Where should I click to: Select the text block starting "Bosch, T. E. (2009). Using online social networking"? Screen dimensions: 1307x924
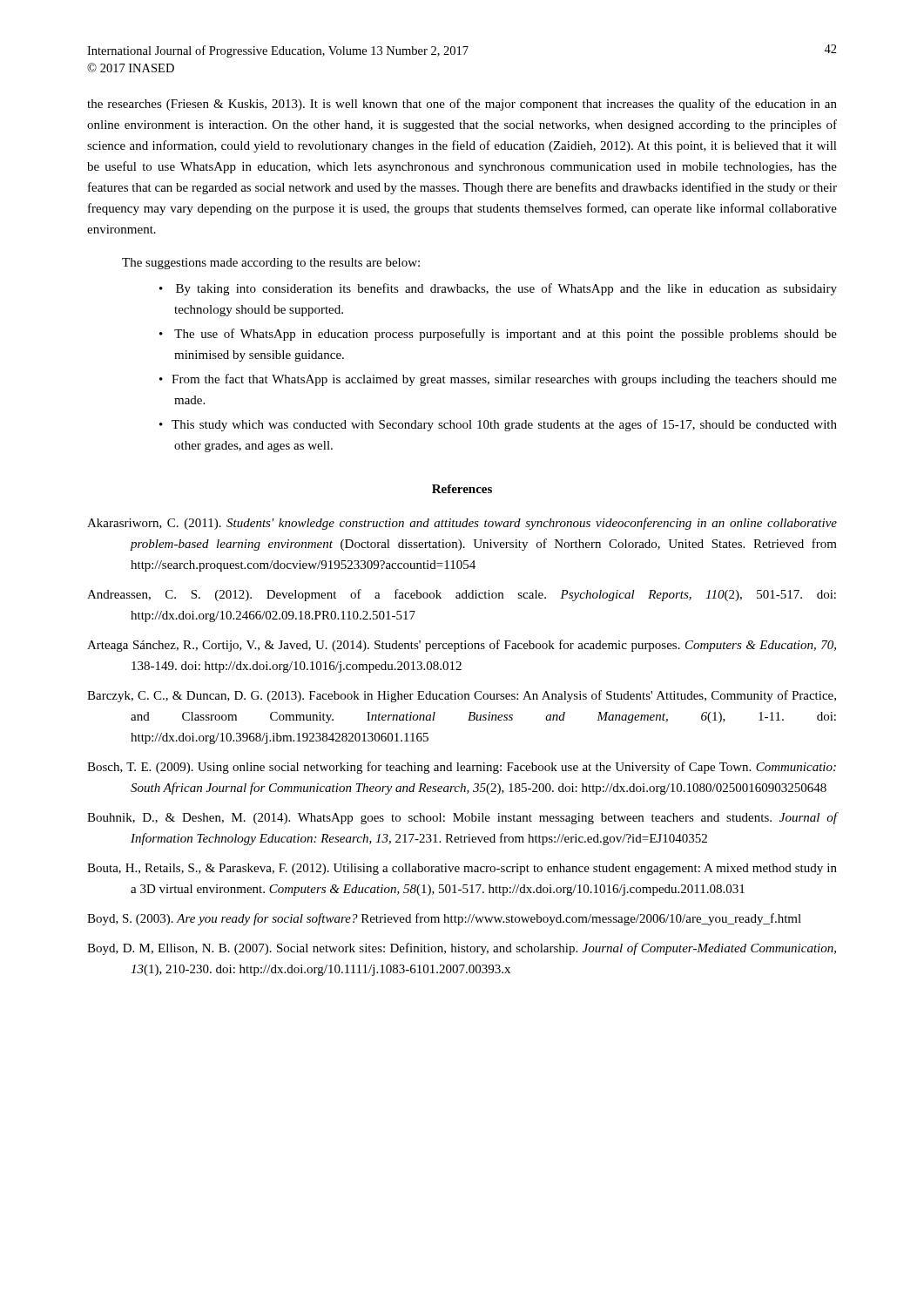pyautogui.click(x=462, y=777)
